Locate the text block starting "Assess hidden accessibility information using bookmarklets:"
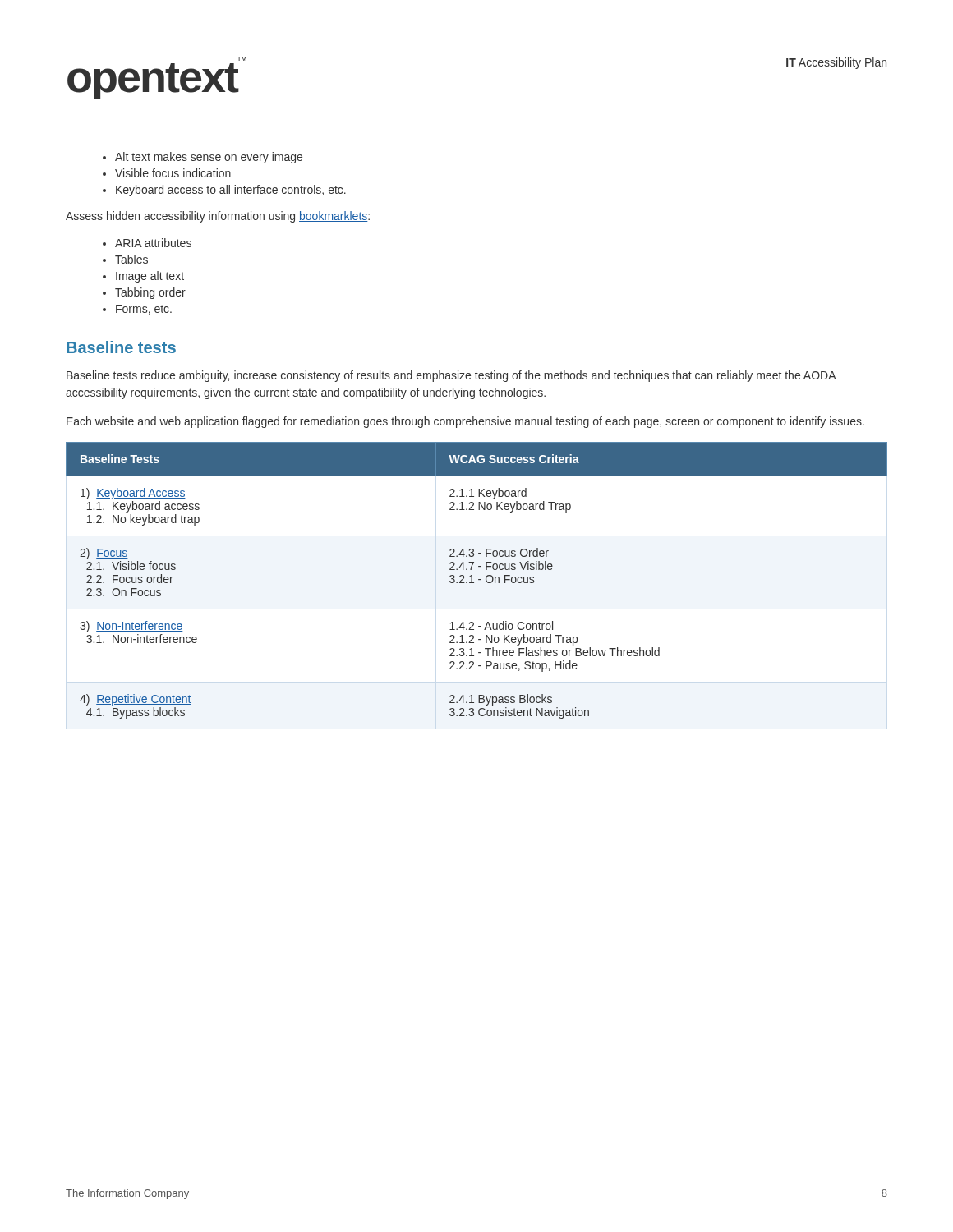 click(218, 216)
